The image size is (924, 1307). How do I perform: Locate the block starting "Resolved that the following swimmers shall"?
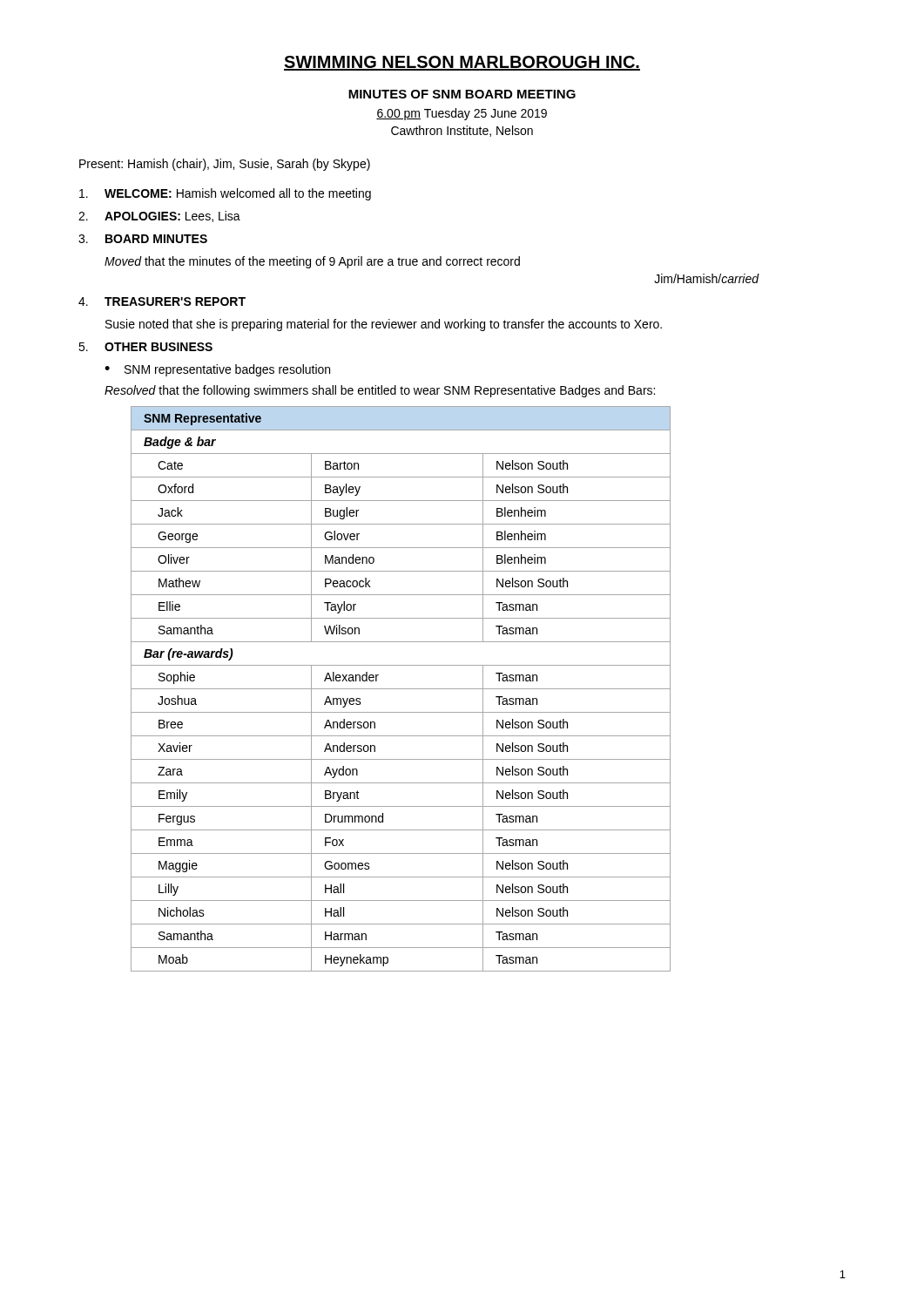pos(380,390)
